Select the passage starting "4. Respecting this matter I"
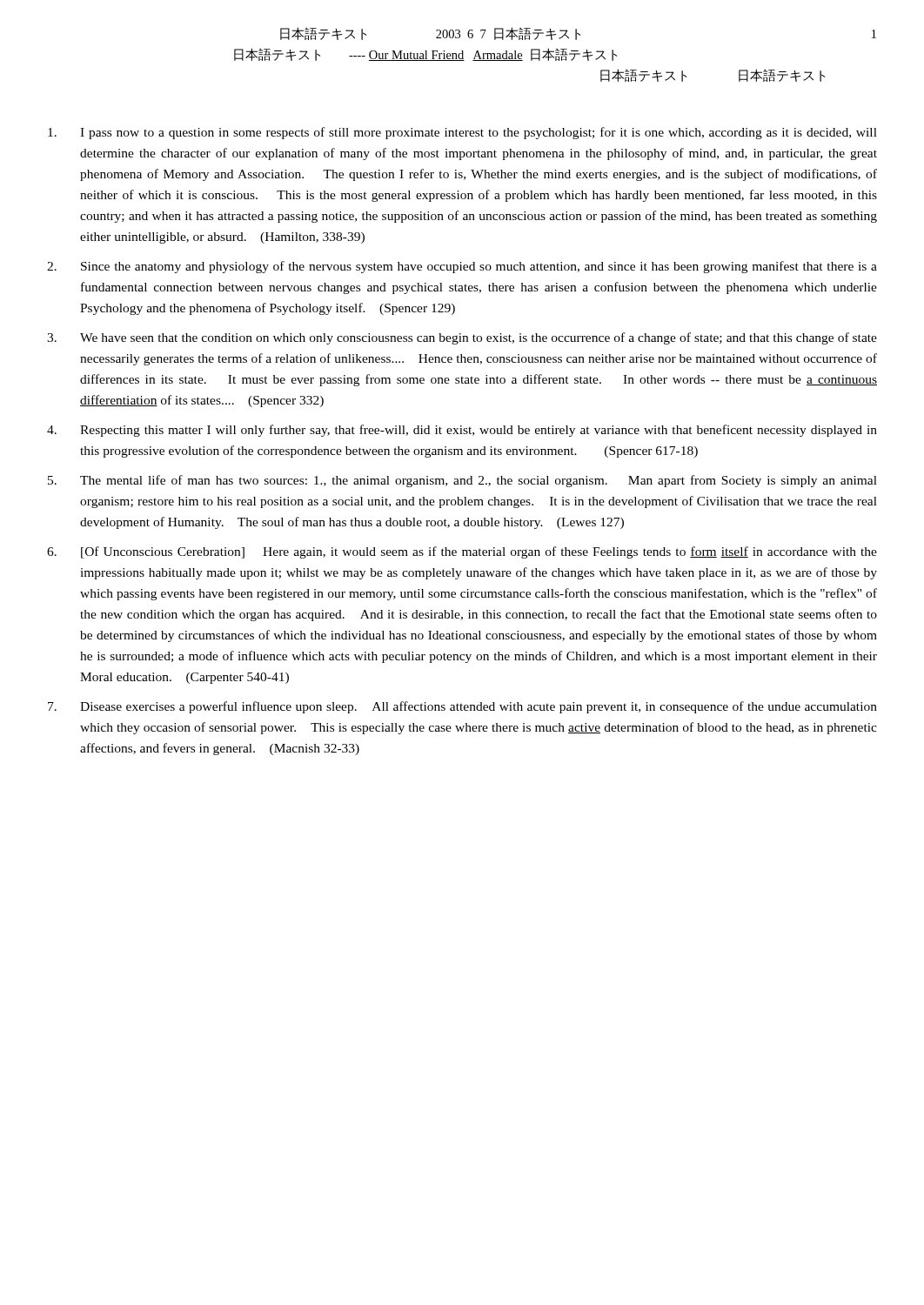924x1305 pixels. coord(462,440)
